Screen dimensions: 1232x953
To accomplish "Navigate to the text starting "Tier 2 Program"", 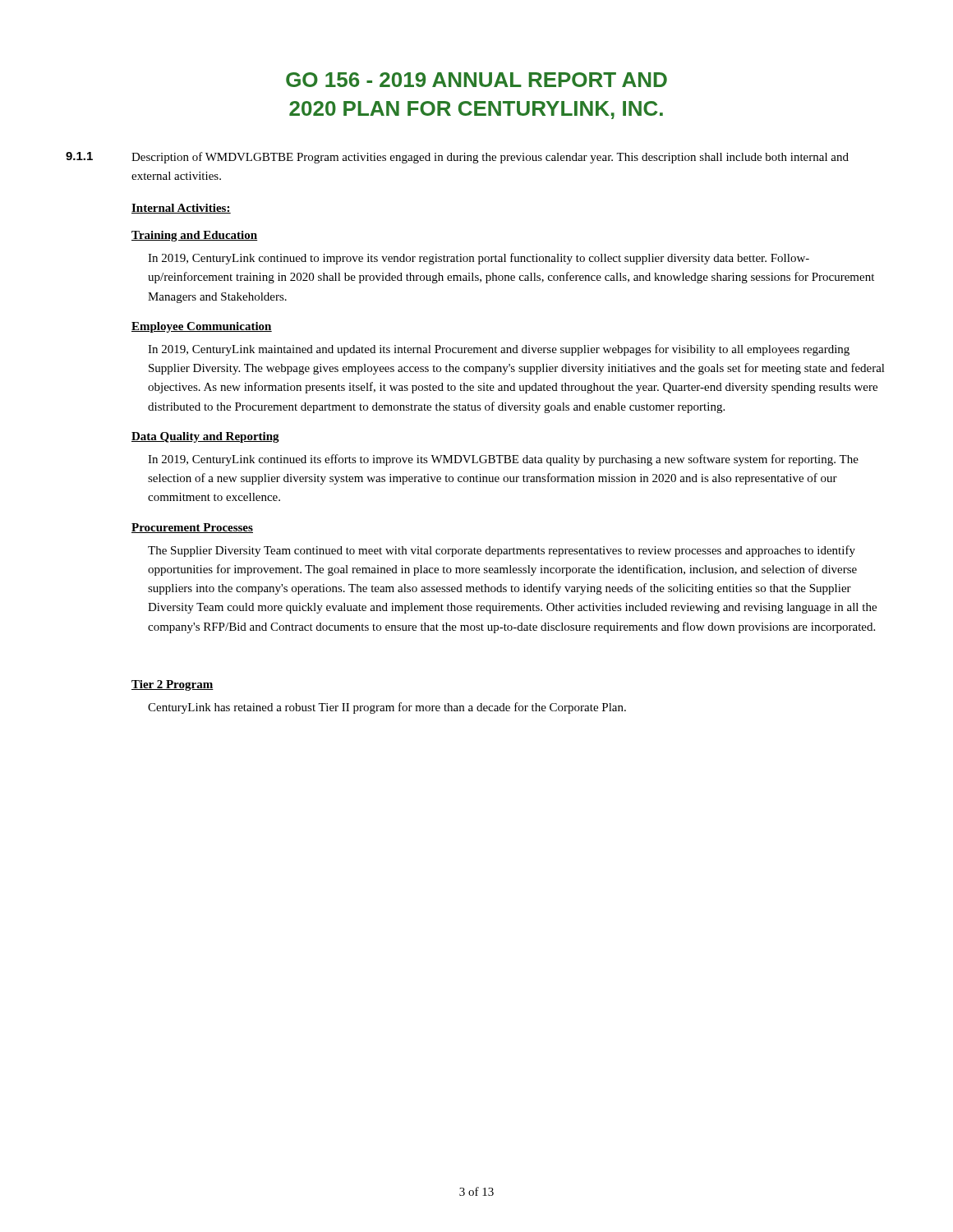I will pyautogui.click(x=172, y=684).
